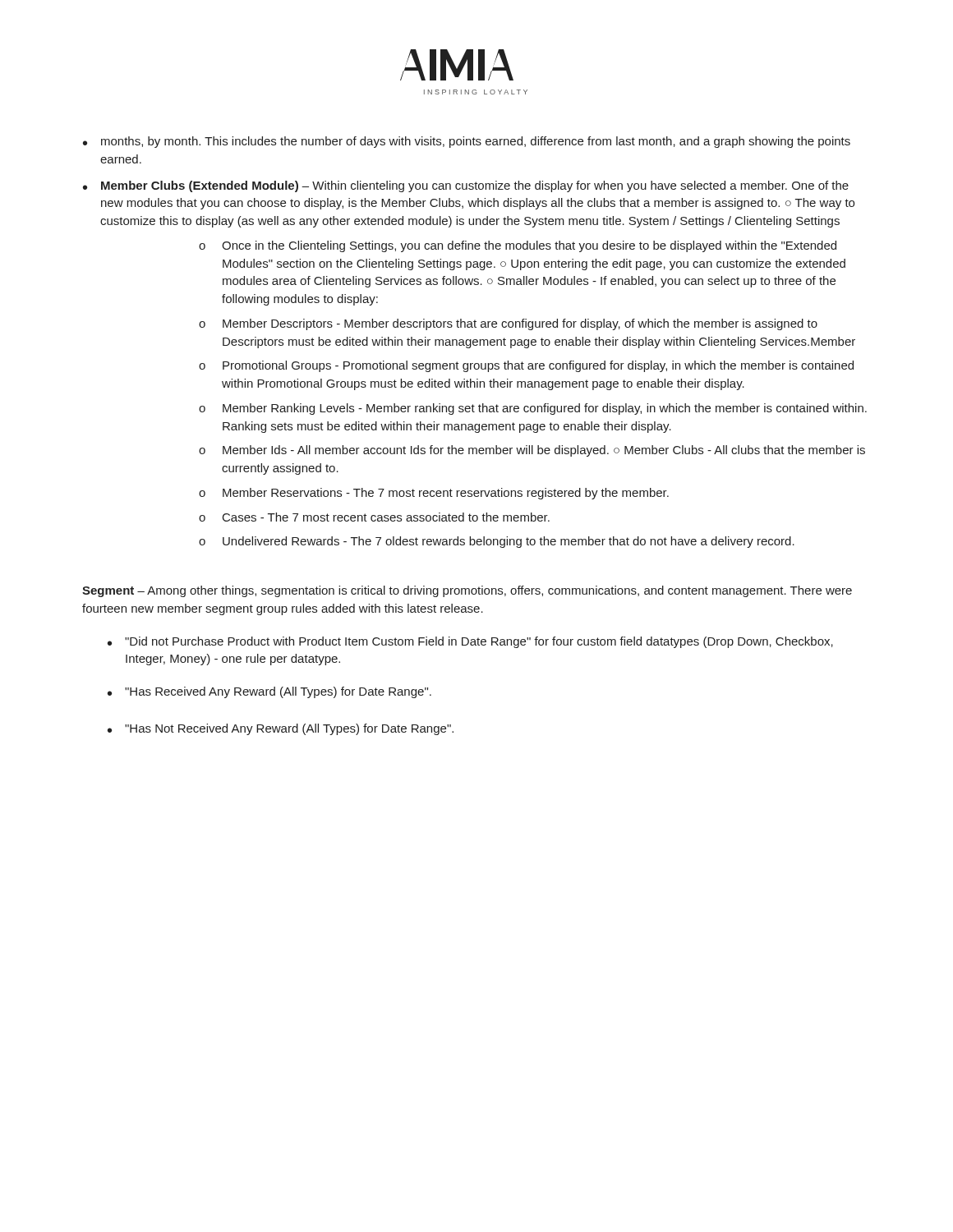Find the list item with the text "o Cases - The 7 most"
Screen dimensions: 1232x953
tap(535, 517)
